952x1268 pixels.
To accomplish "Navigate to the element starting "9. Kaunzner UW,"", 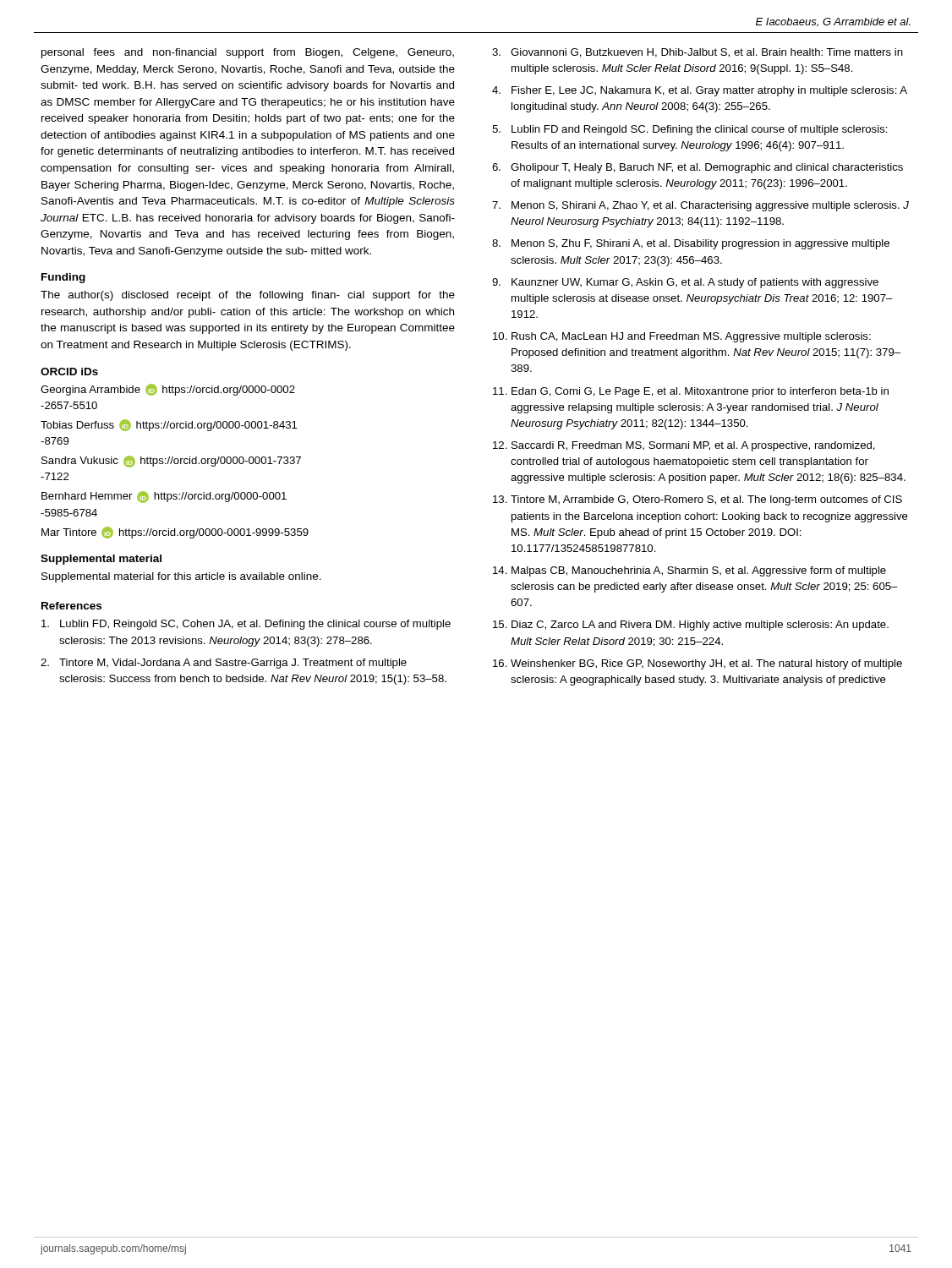I will [702, 298].
